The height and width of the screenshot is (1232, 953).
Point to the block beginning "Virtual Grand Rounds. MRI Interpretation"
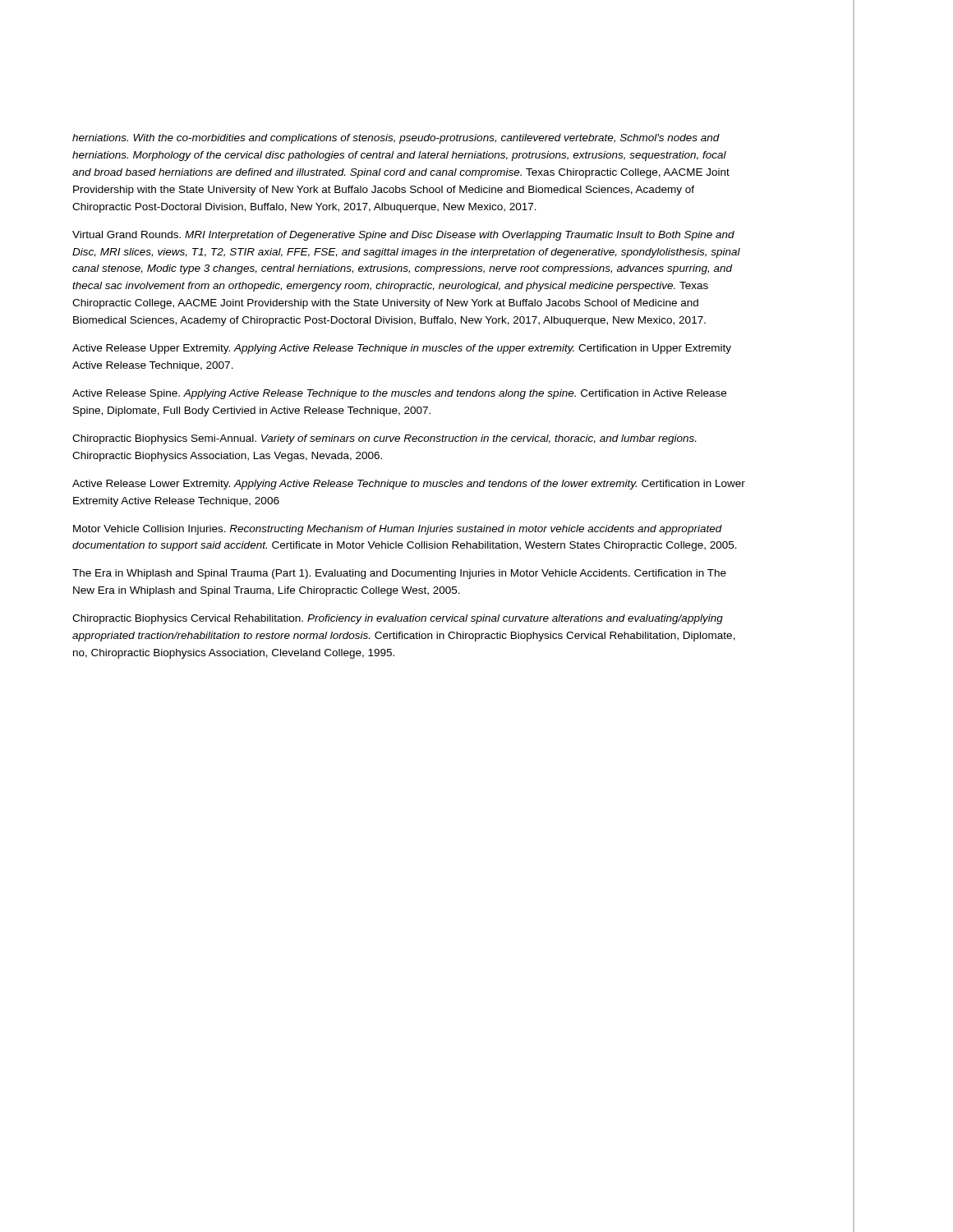pos(406,277)
